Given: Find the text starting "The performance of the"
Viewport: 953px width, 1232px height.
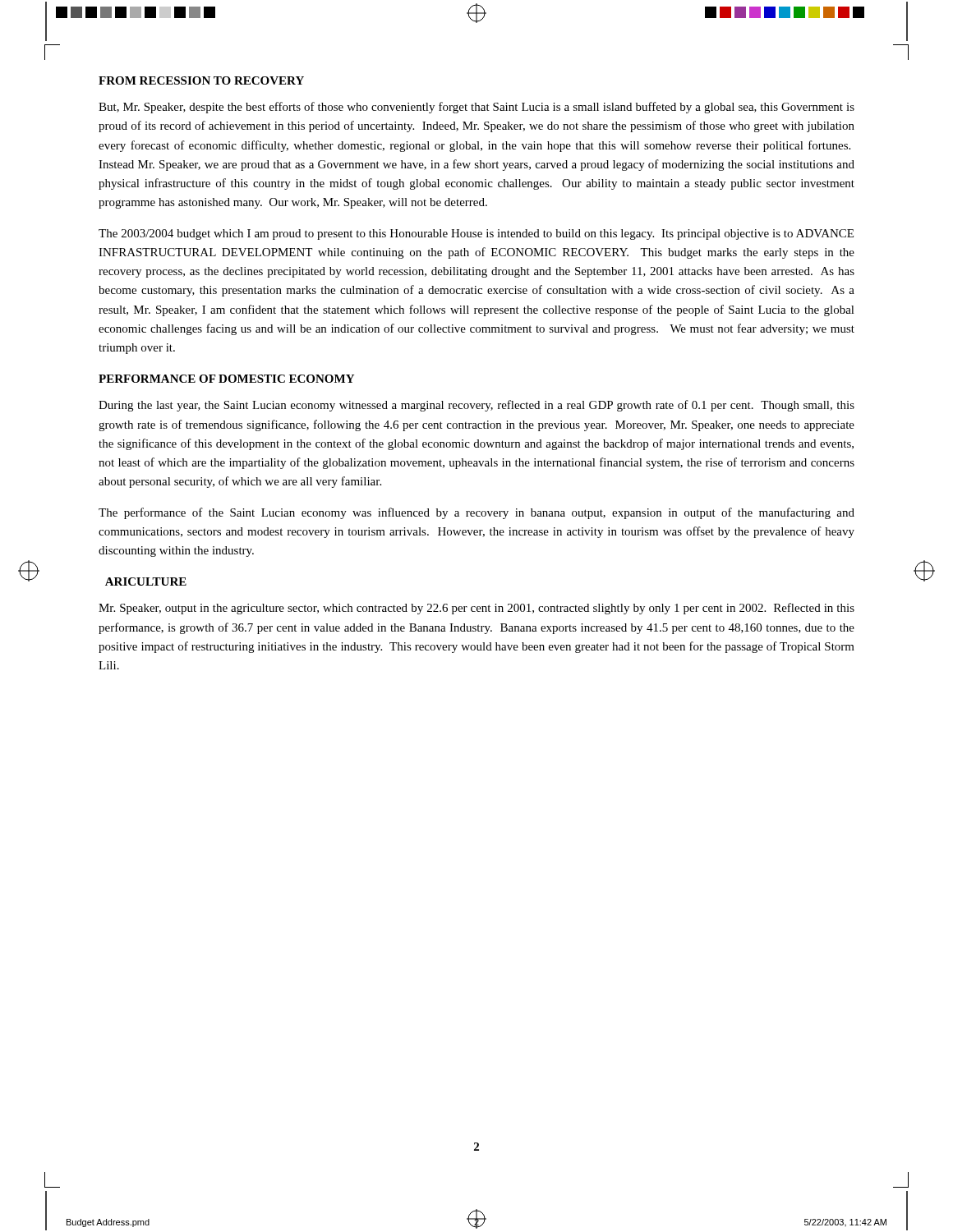Looking at the screenshot, I should [x=476, y=531].
